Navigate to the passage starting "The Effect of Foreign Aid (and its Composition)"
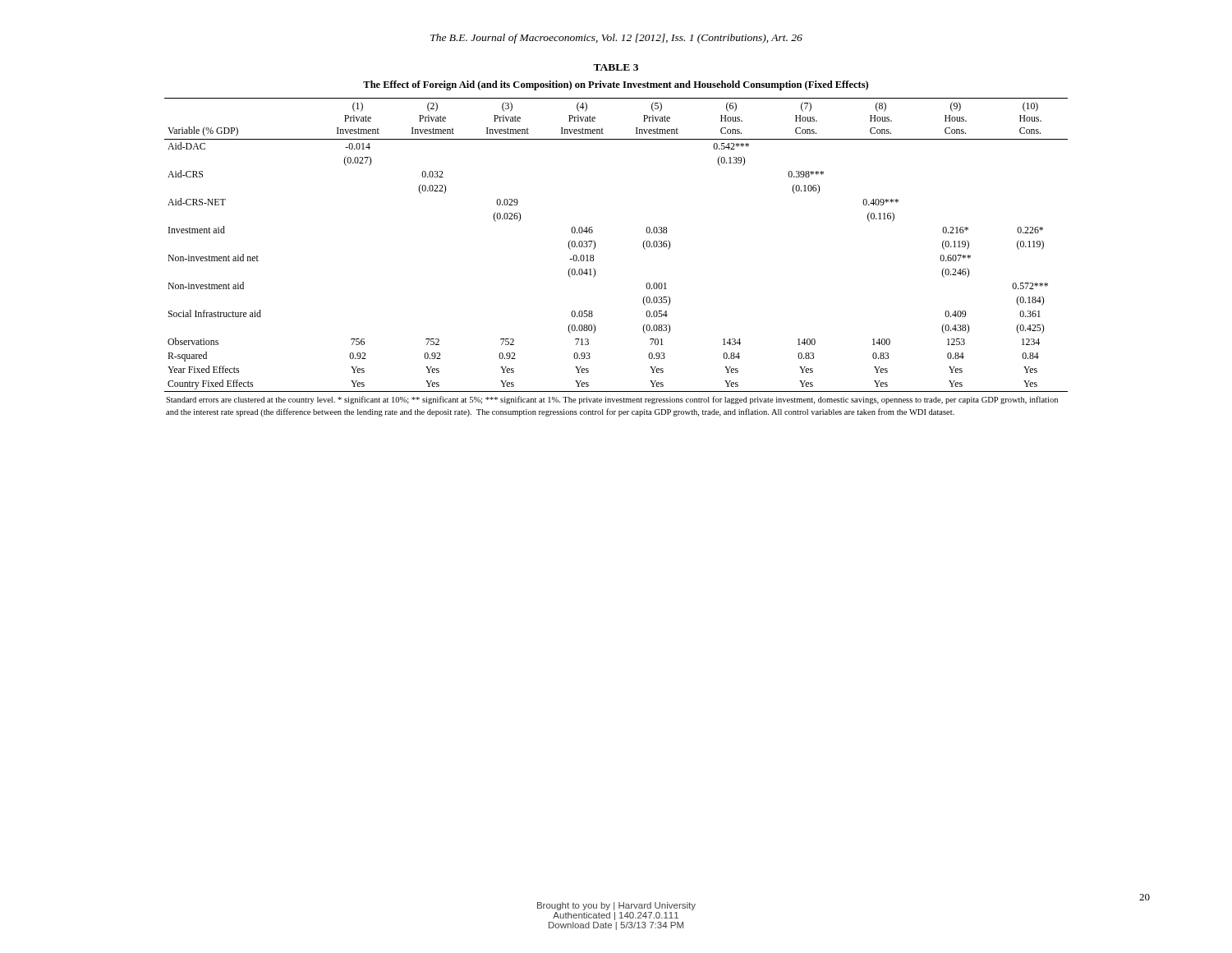Image resolution: width=1232 pixels, height=953 pixels. tap(616, 85)
